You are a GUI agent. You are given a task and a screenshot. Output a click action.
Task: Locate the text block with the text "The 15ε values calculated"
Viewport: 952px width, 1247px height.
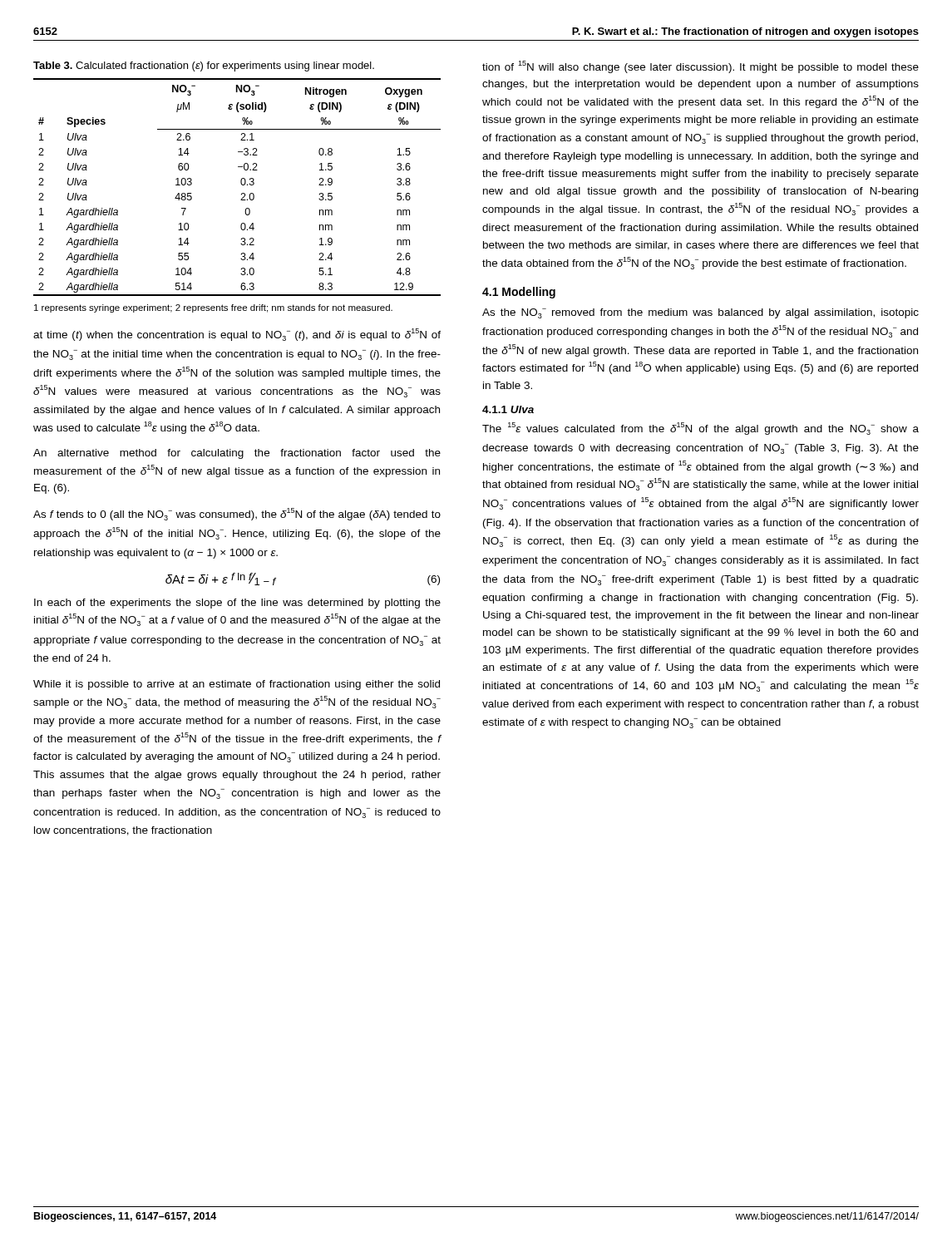click(x=701, y=575)
